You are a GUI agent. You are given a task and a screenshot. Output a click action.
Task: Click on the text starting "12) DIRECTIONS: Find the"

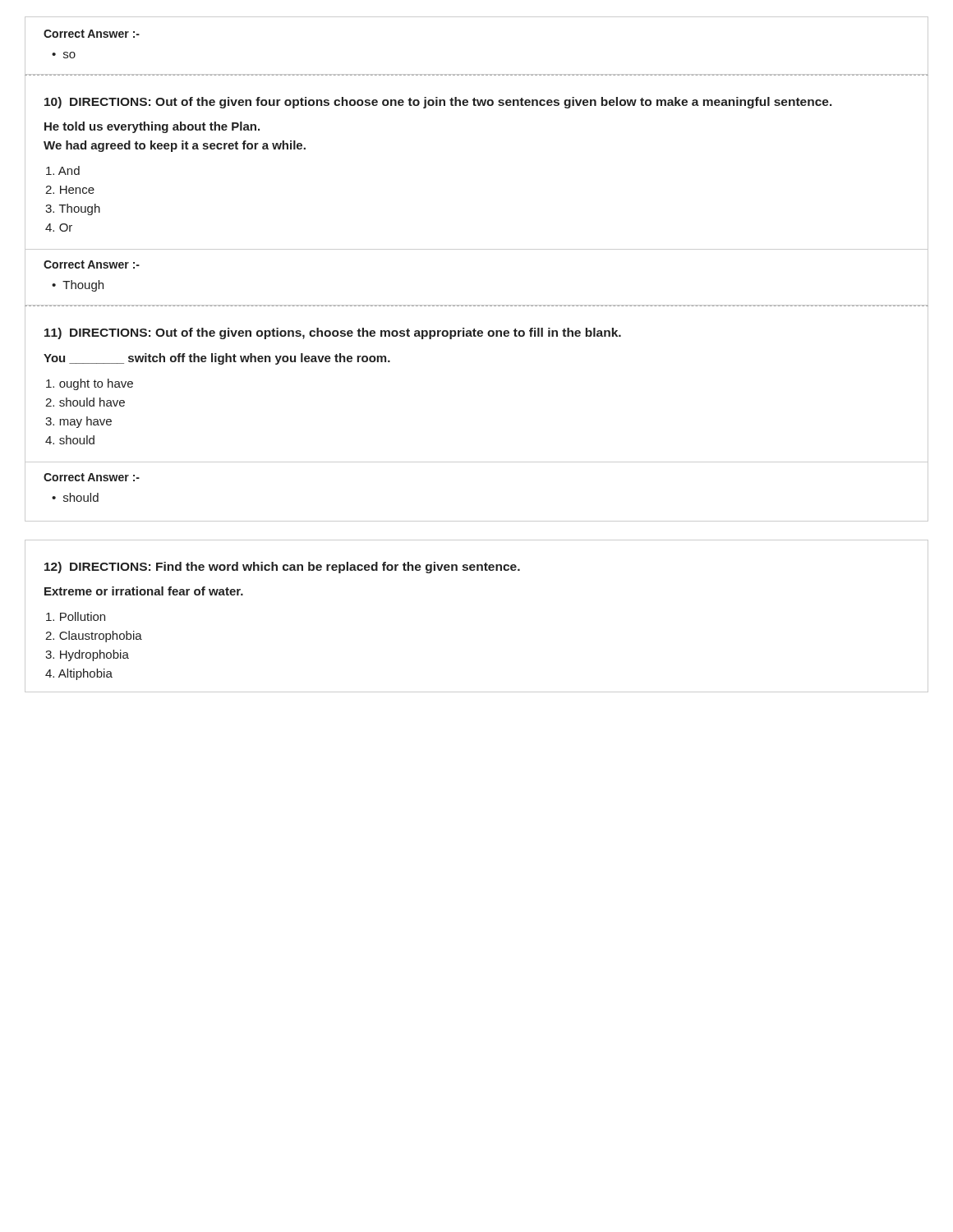[x=282, y=566]
